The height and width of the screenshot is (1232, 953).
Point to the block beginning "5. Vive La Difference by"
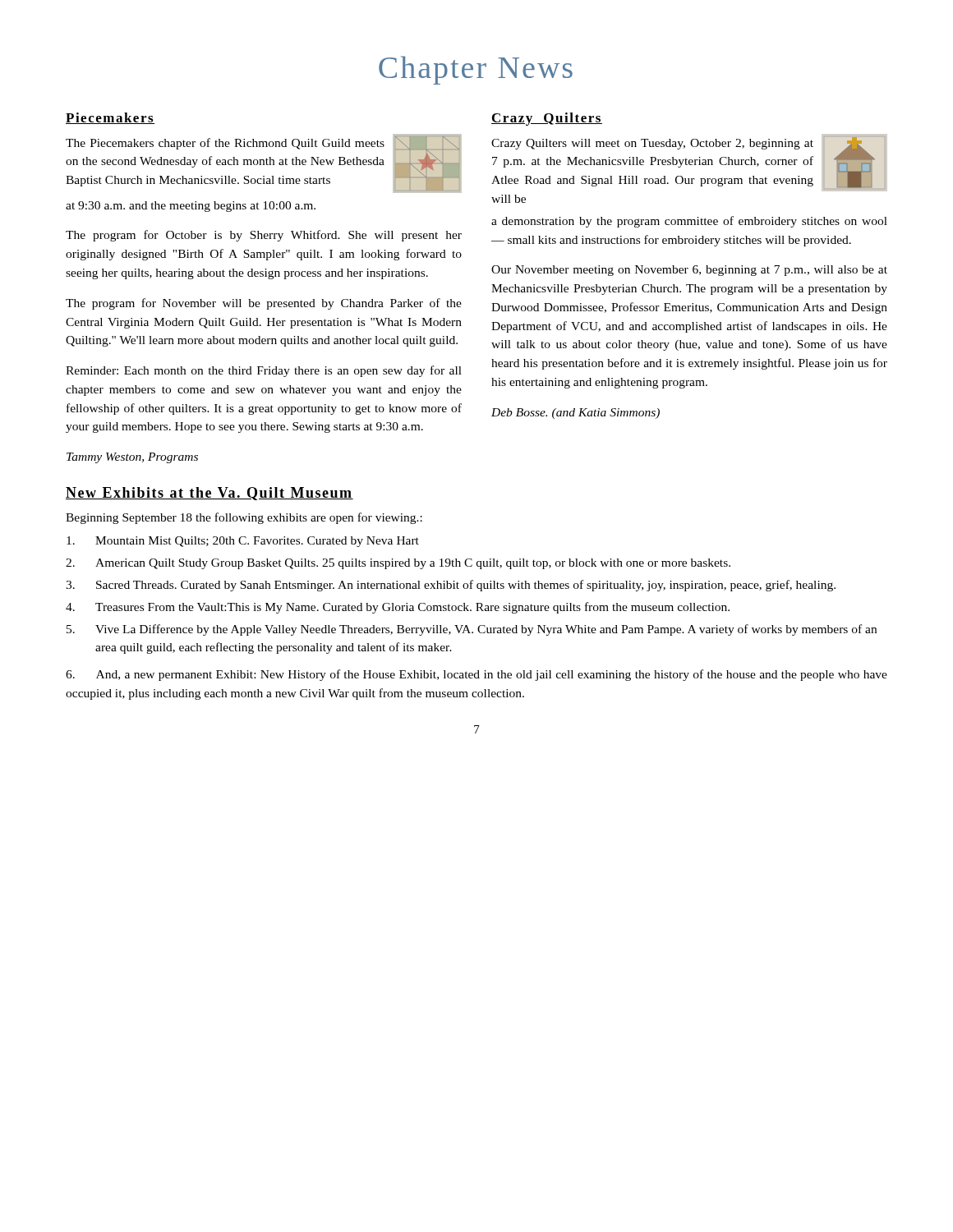[476, 638]
